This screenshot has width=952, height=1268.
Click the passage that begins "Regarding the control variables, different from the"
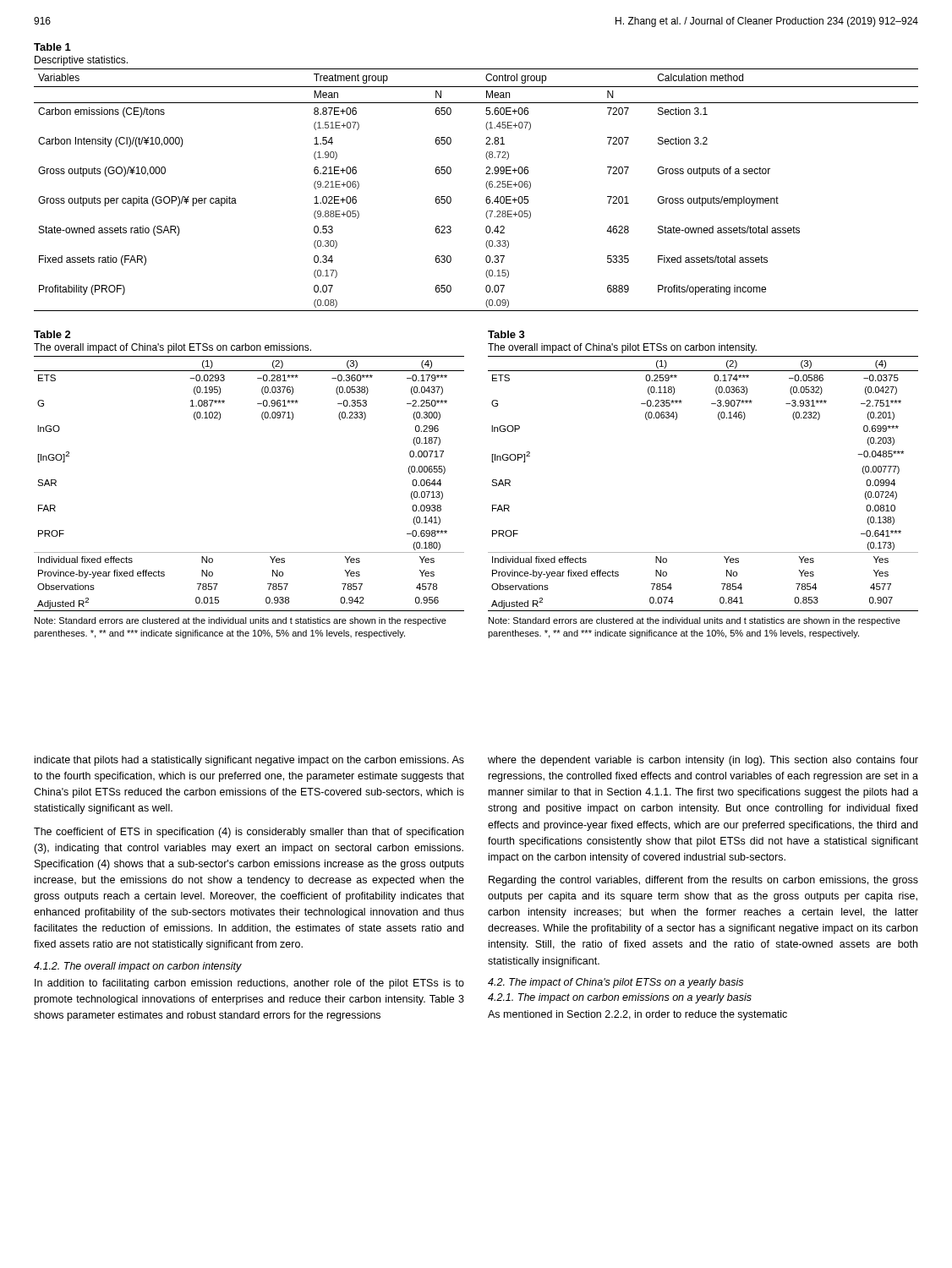click(703, 920)
